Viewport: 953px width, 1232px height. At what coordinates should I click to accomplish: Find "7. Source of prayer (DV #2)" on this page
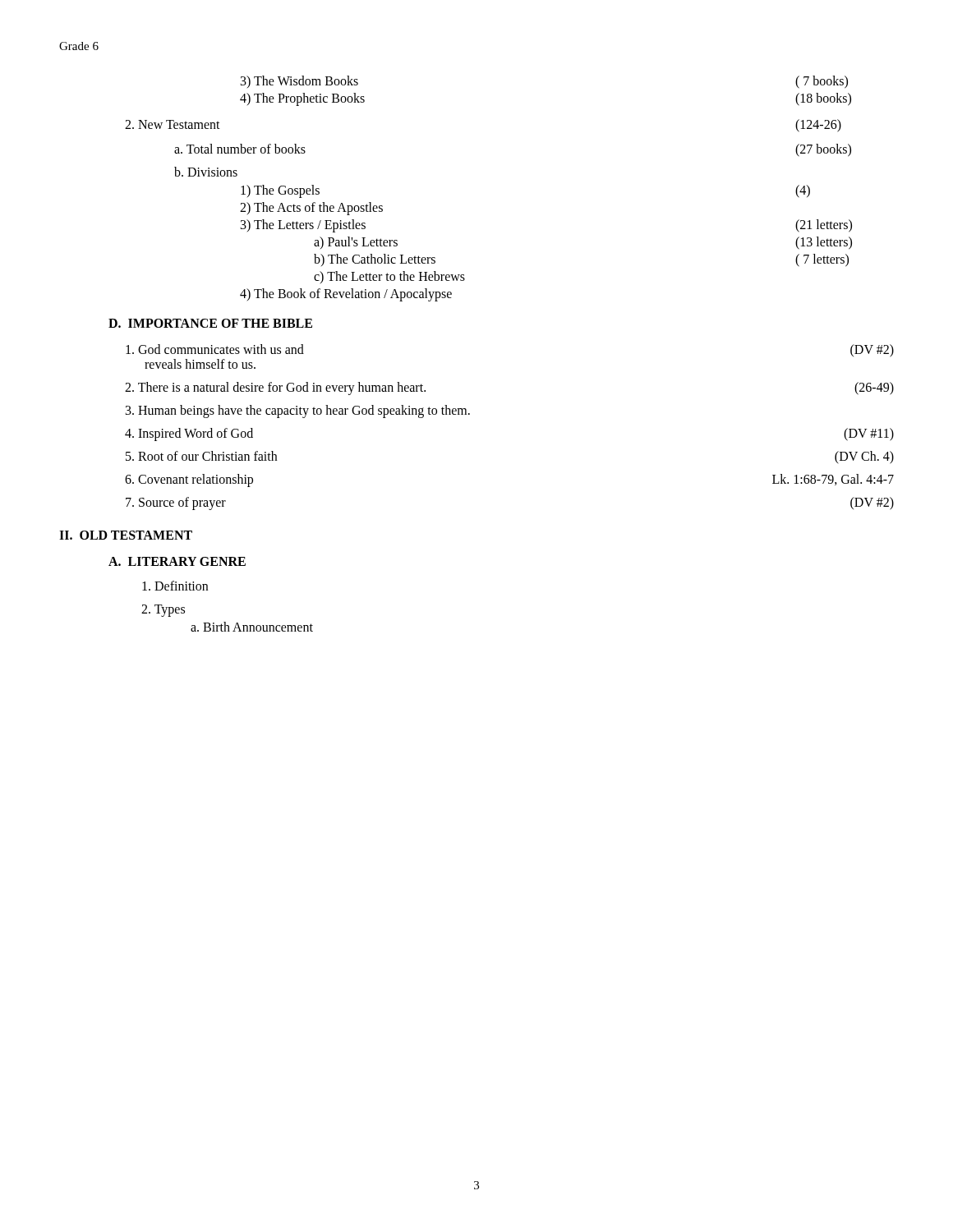click(x=171, y=503)
